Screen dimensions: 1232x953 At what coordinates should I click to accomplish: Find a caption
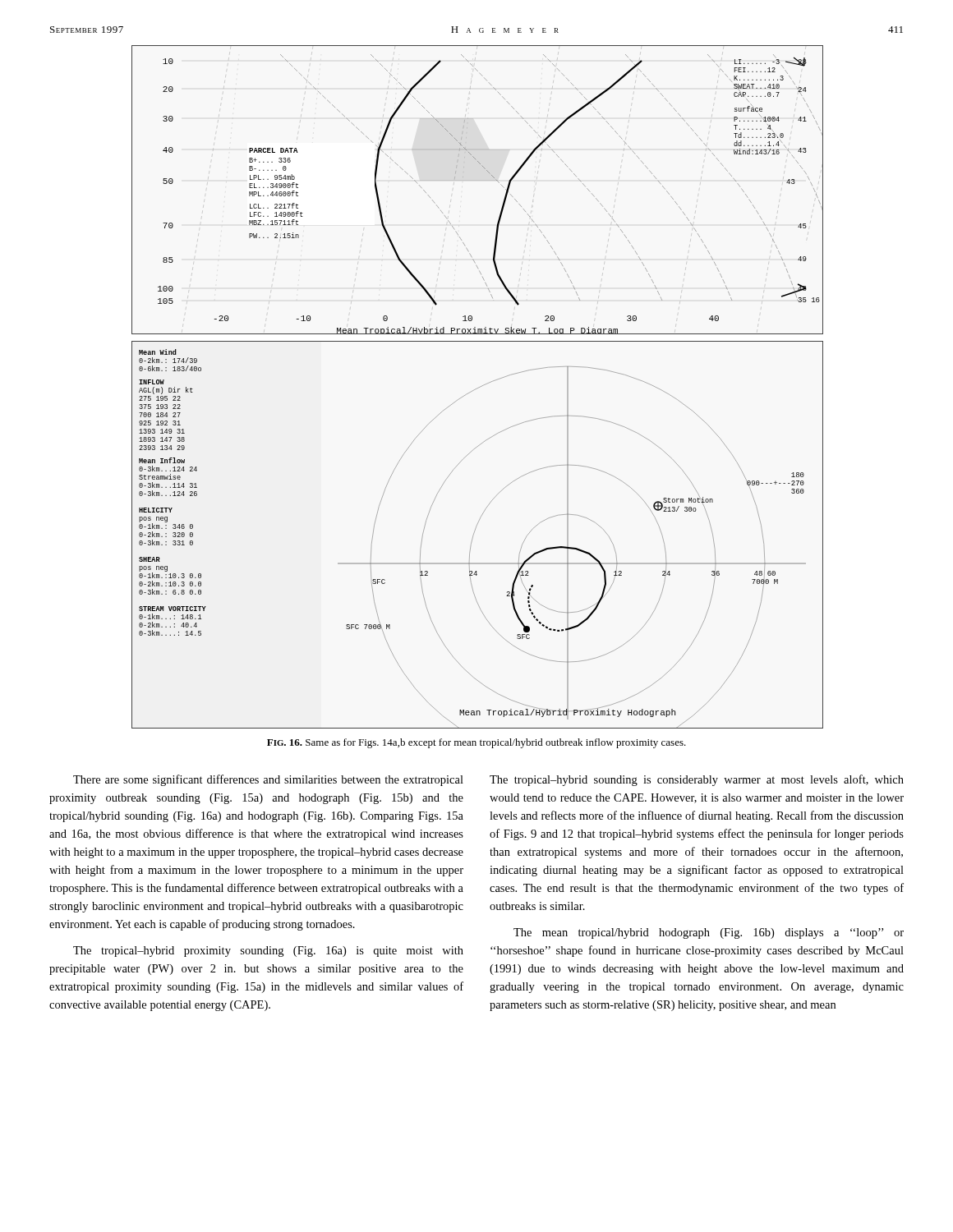476,742
